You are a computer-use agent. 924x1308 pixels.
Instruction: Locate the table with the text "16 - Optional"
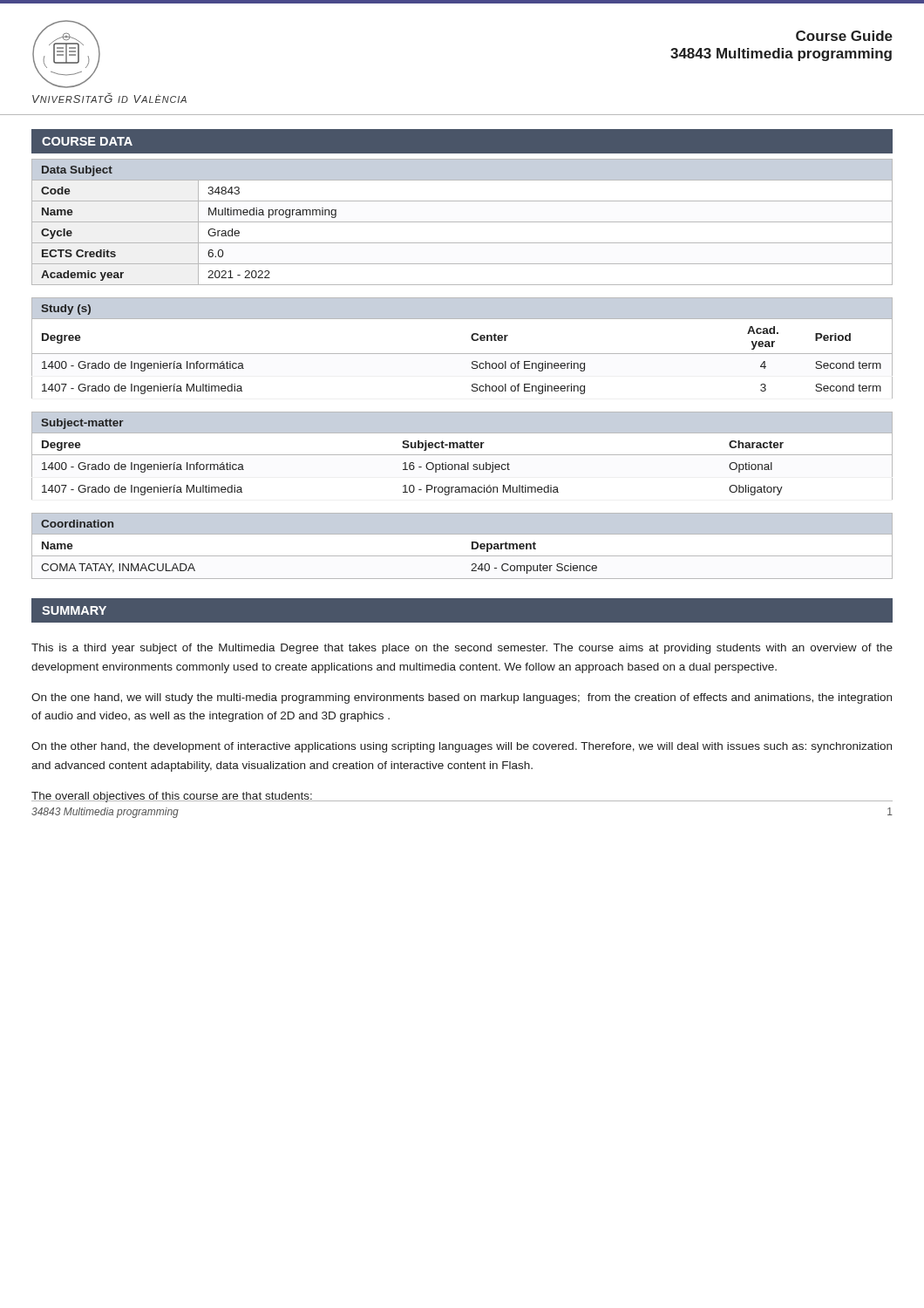[462, 456]
